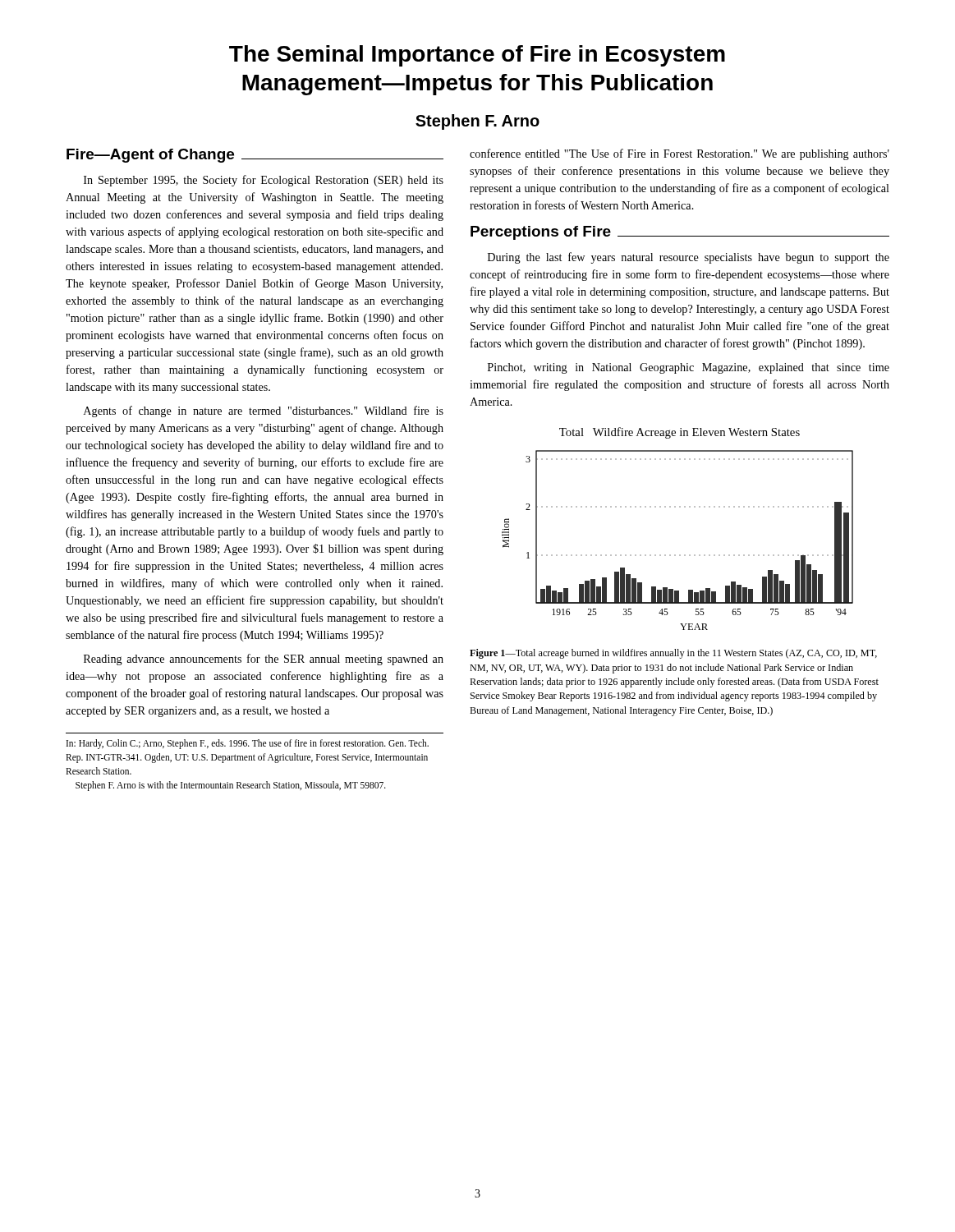The height and width of the screenshot is (1232, 955).
Task: Where is the passage that starts "conference entitled "The Use"?
Action: click(x=679, y=180)
